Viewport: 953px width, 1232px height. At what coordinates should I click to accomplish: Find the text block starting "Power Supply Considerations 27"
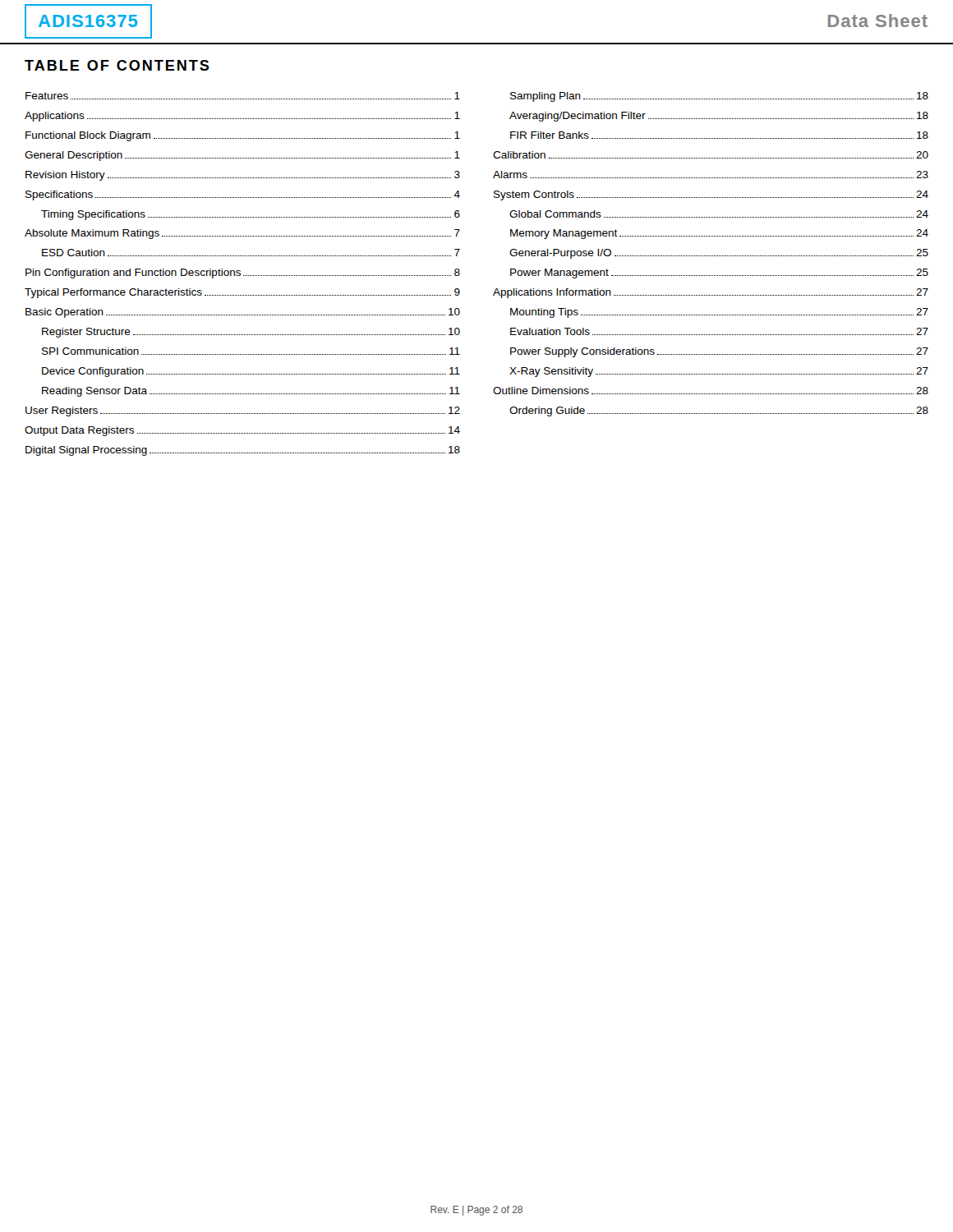coord(719,352)
